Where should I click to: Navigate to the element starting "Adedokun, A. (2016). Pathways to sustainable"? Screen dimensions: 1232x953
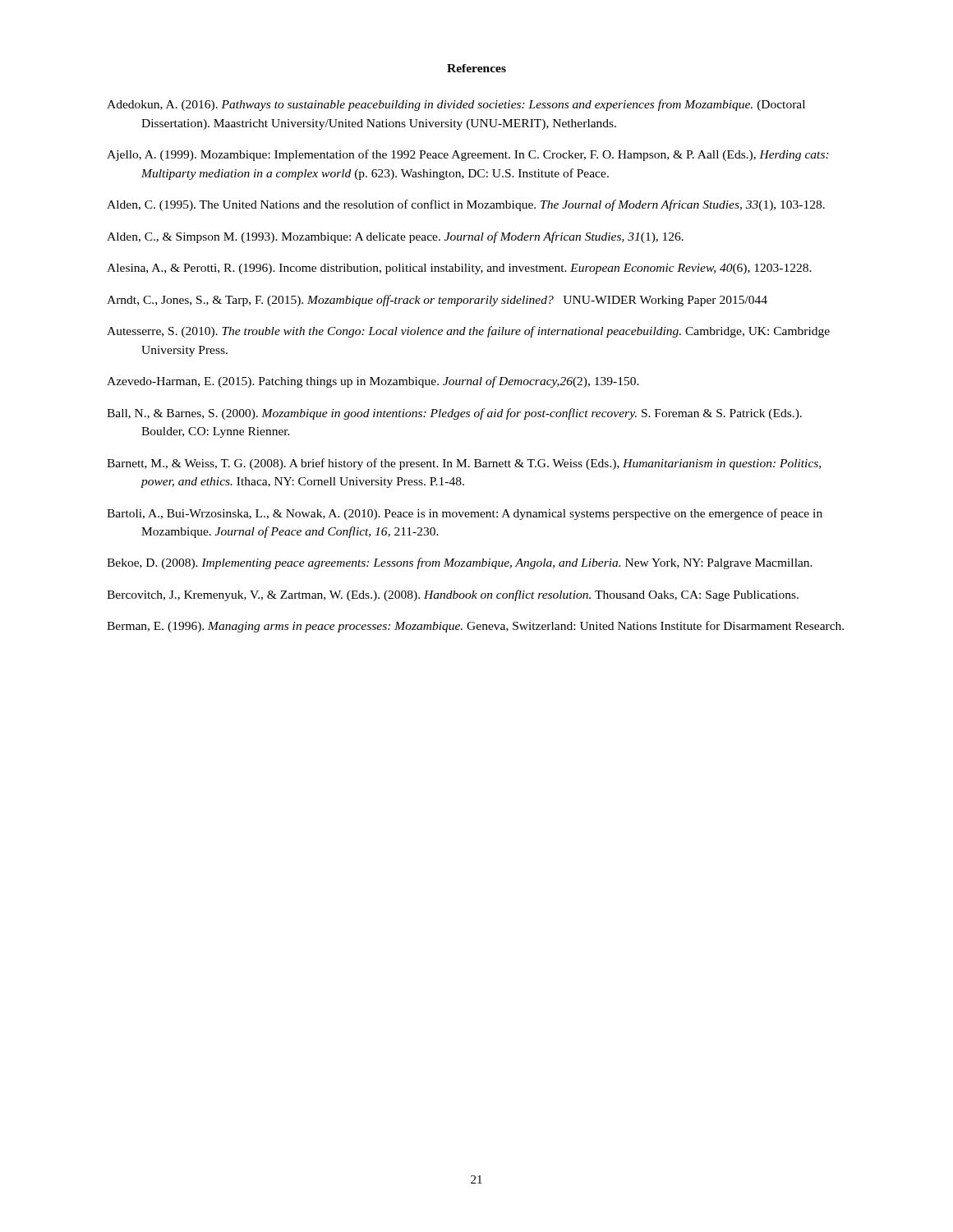[x=473, y=114]
